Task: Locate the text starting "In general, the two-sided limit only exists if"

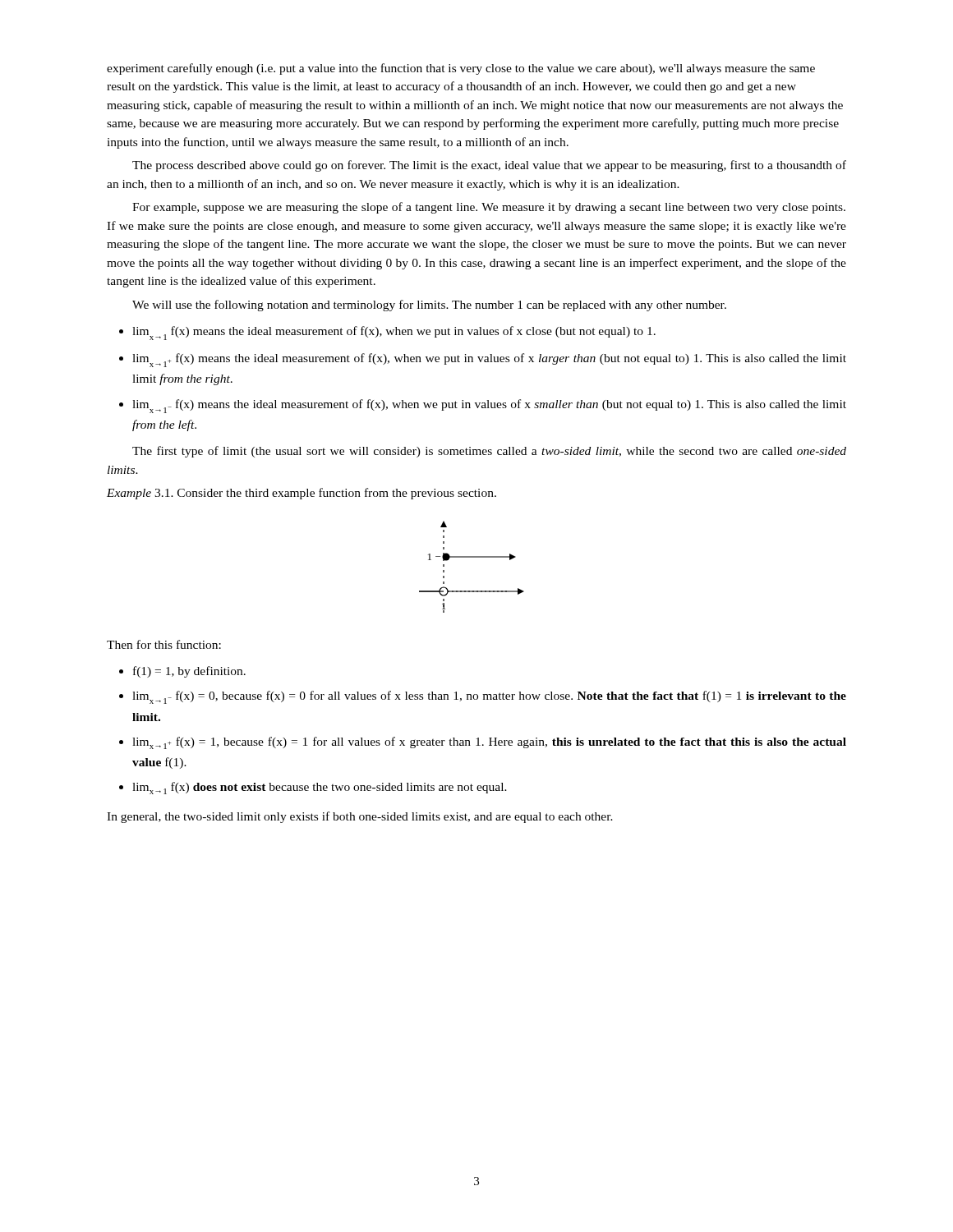Action: [x=360, y=816]
